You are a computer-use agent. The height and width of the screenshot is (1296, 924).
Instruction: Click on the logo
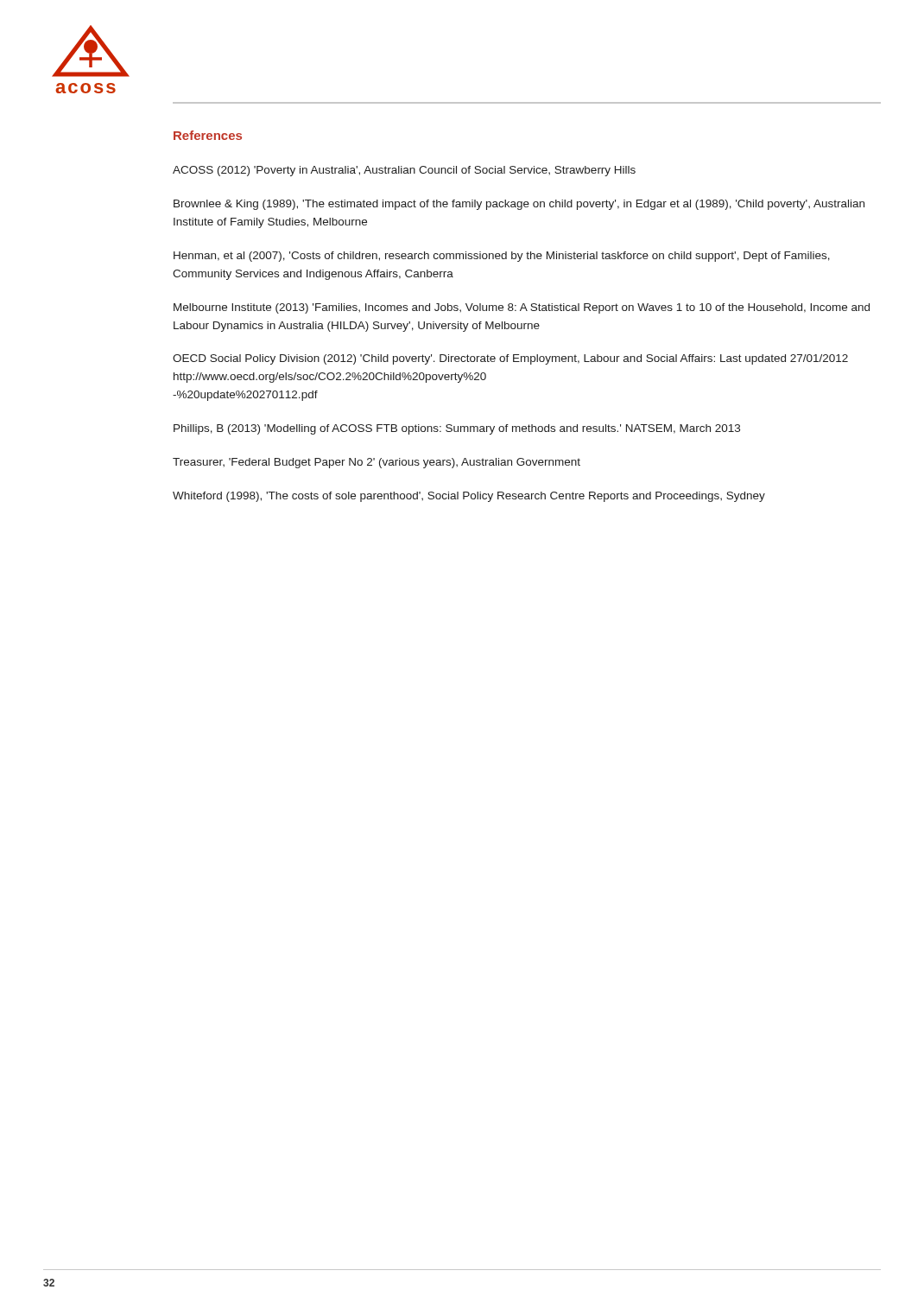click(x=95, y=63)
